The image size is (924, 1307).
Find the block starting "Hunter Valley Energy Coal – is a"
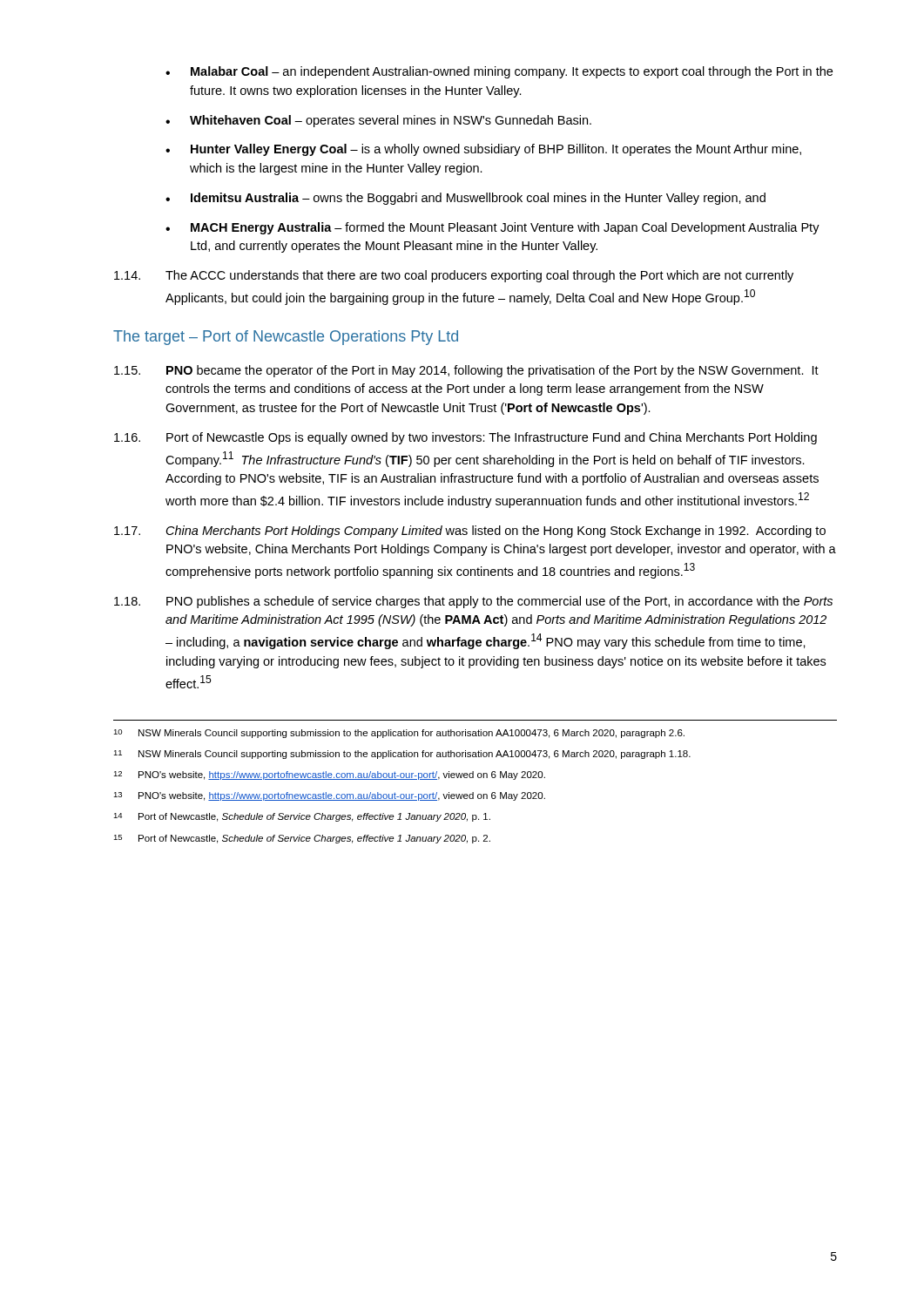tap(496, 159)
